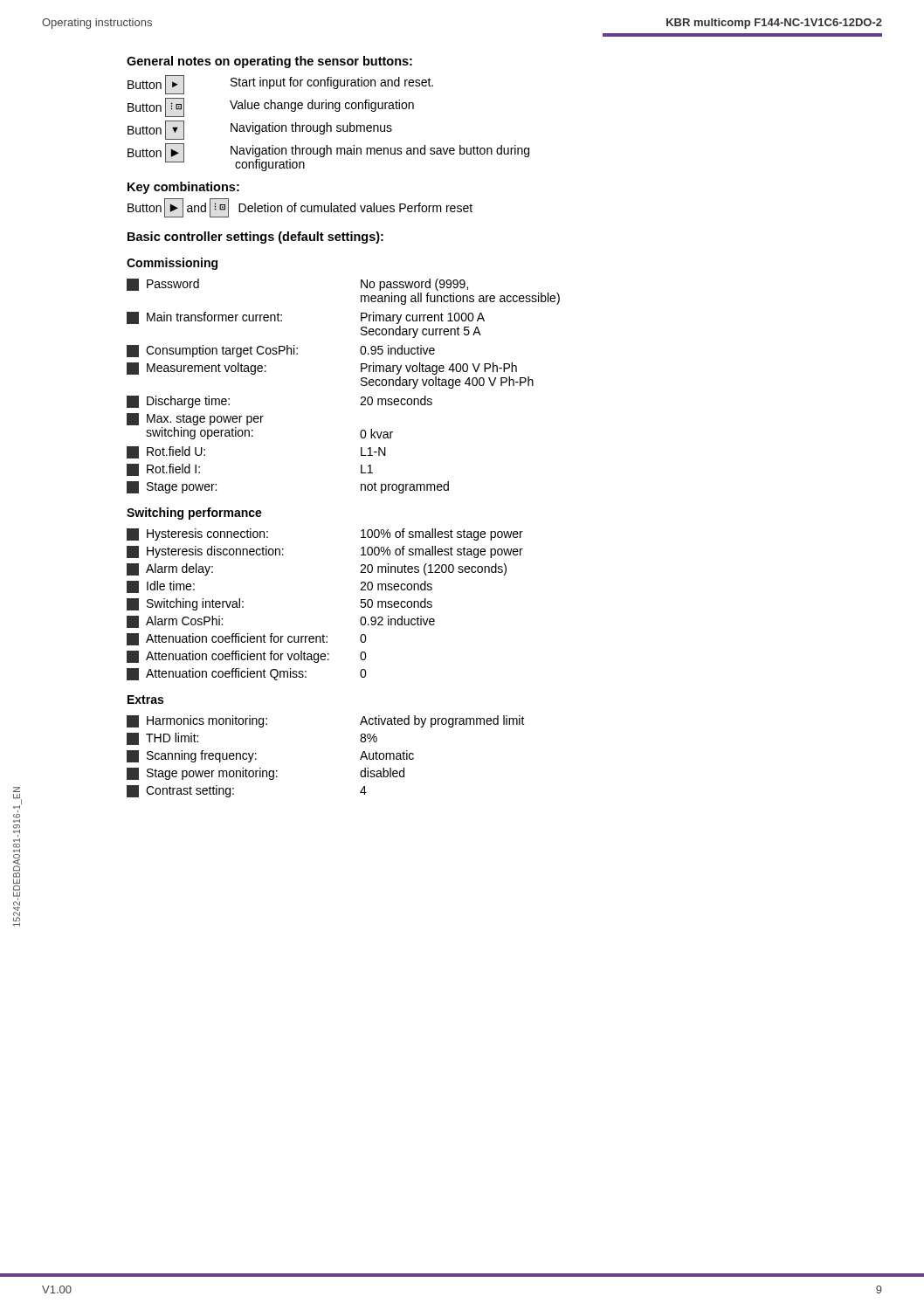Image resolution: width=924 pixels, height=1310 pixels.
Task: Point to "Scanning frequency: Automatic"
Action: (x=192, y=756)
